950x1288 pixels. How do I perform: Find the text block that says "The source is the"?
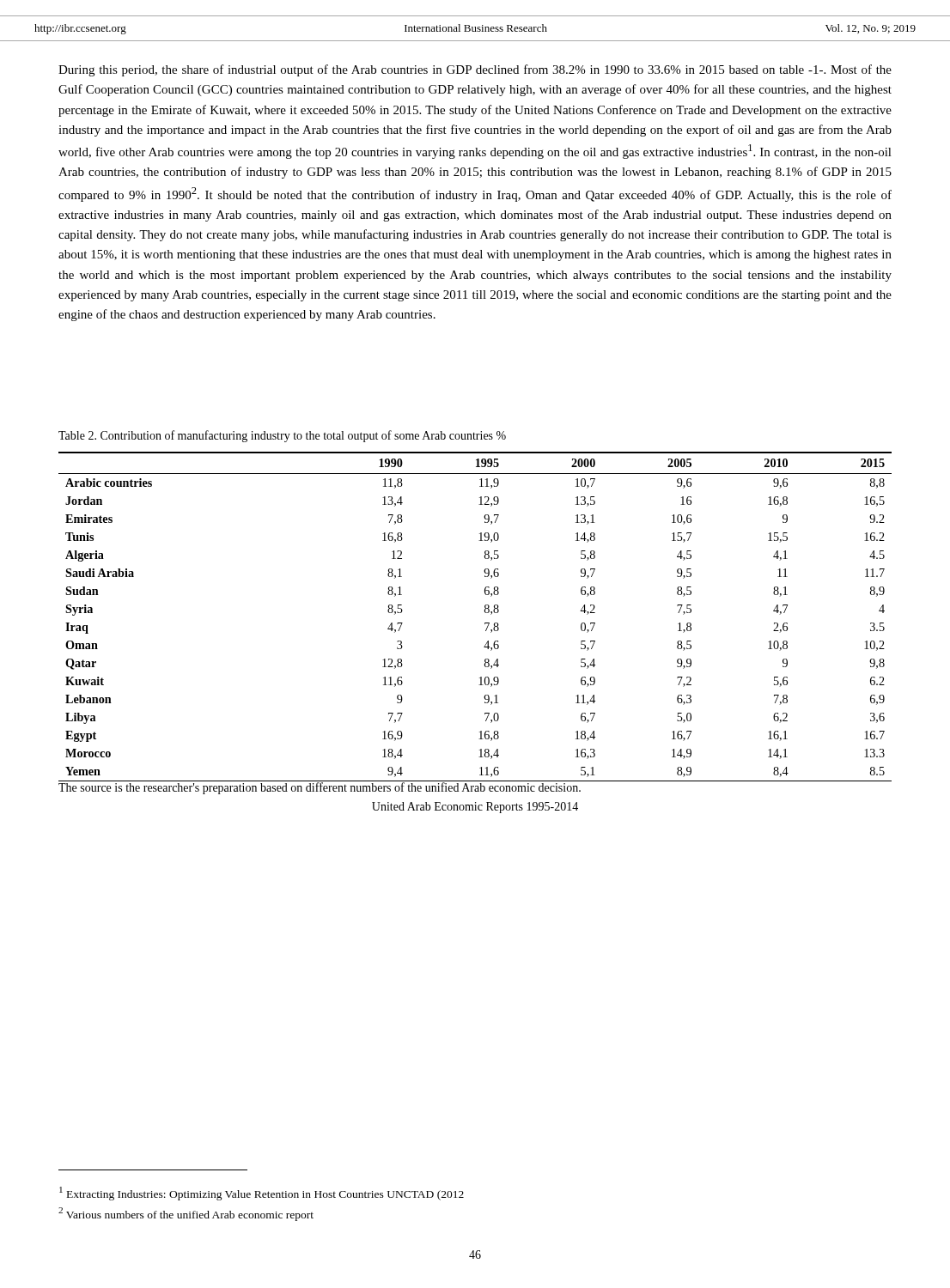320,788
